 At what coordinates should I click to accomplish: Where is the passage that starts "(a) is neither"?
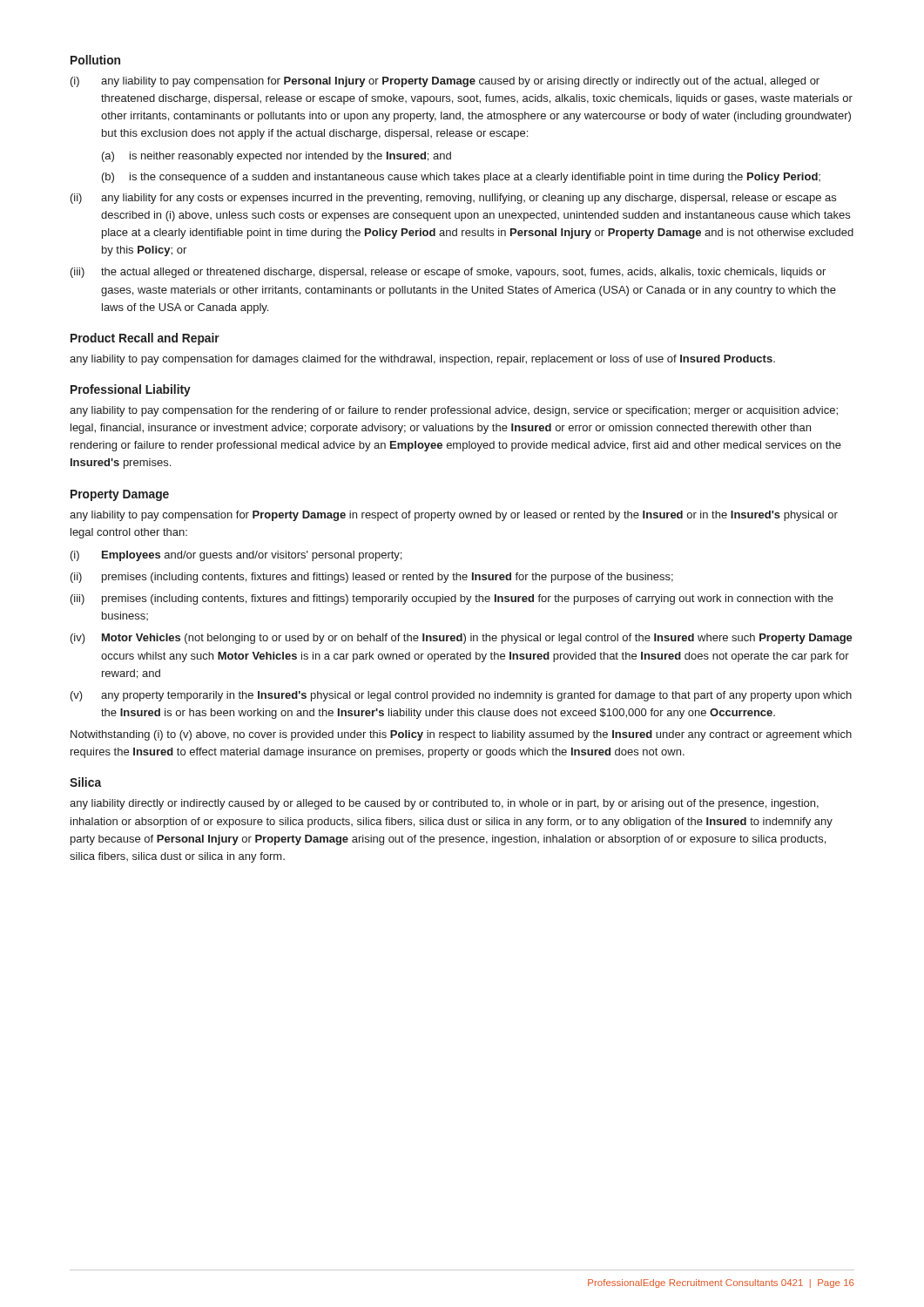coord(277,157)
